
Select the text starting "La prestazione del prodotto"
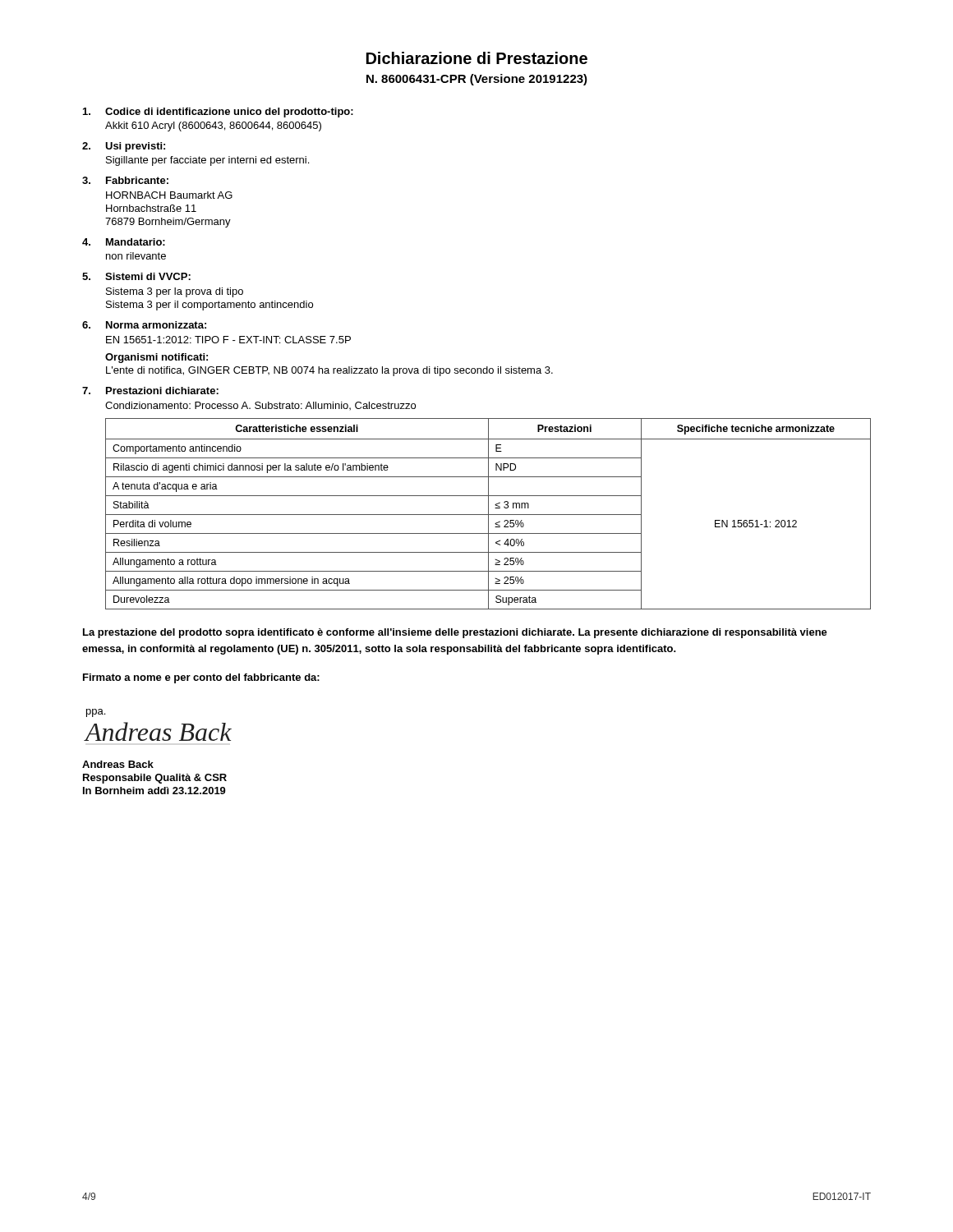coord(455,640)
